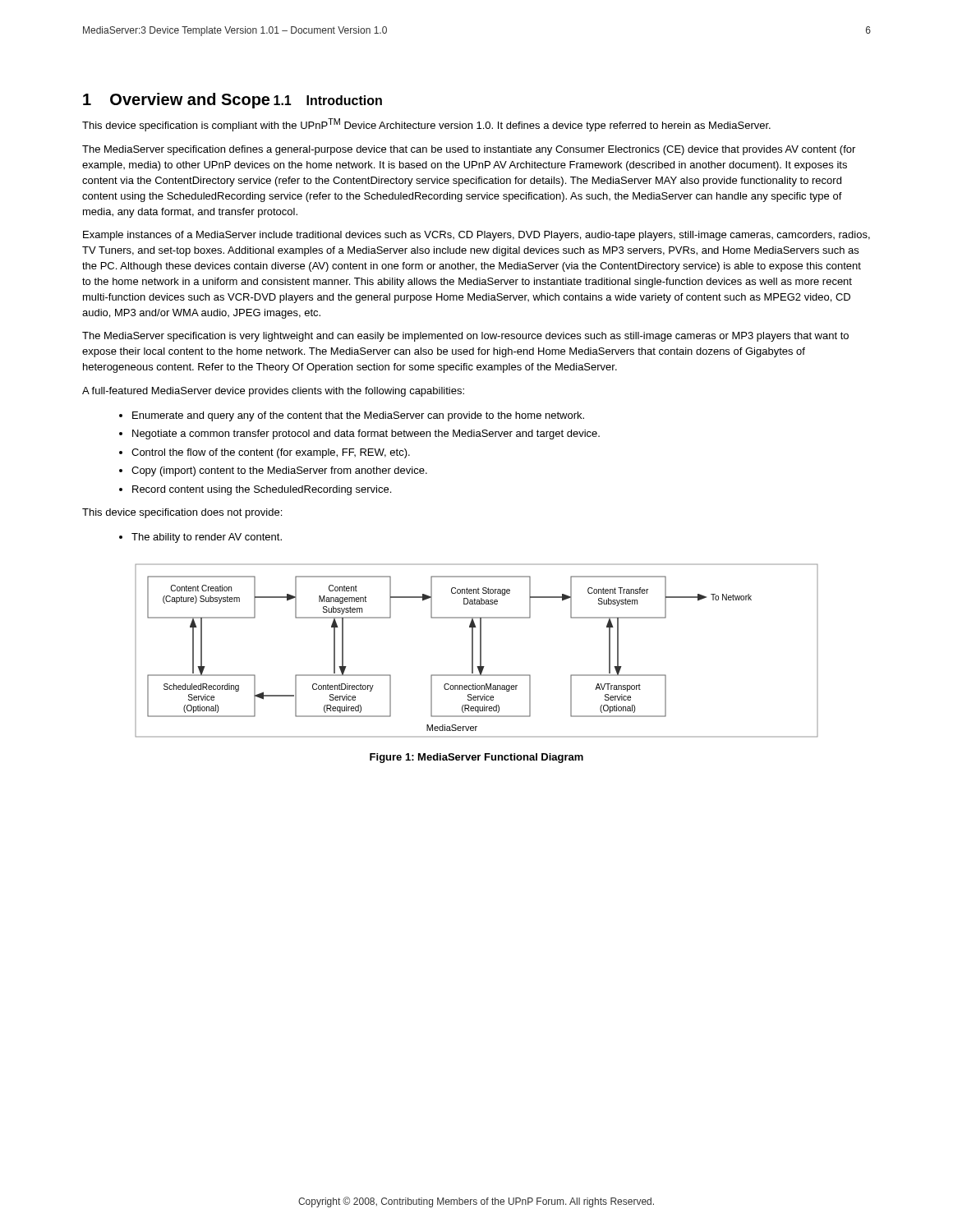
Task: Point to the text starting "This device specification does not provide:"
Action: pos(182,513)
